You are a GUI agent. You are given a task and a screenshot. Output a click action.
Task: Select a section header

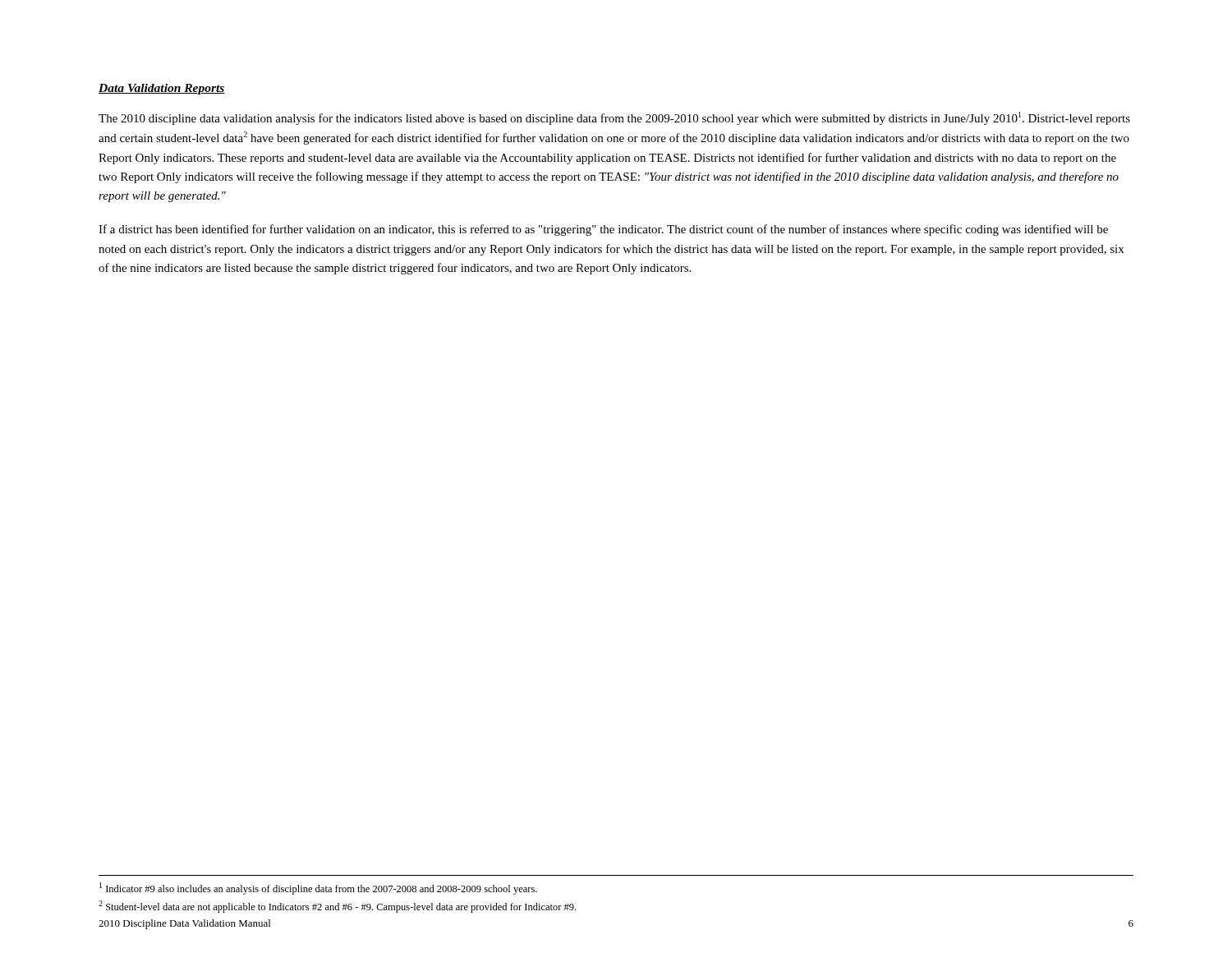(162, 87)
